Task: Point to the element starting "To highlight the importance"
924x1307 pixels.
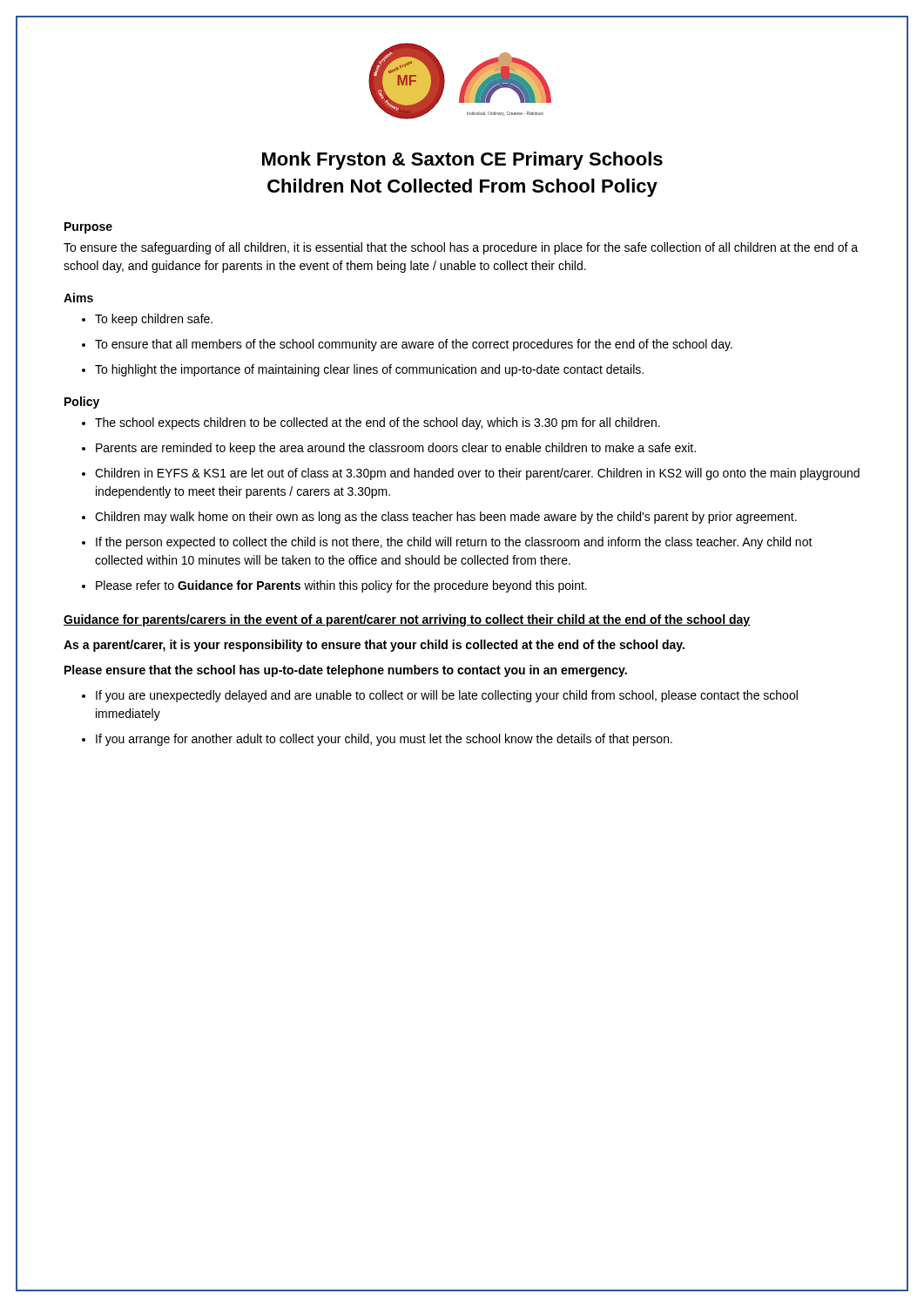Action: [370, 369]
